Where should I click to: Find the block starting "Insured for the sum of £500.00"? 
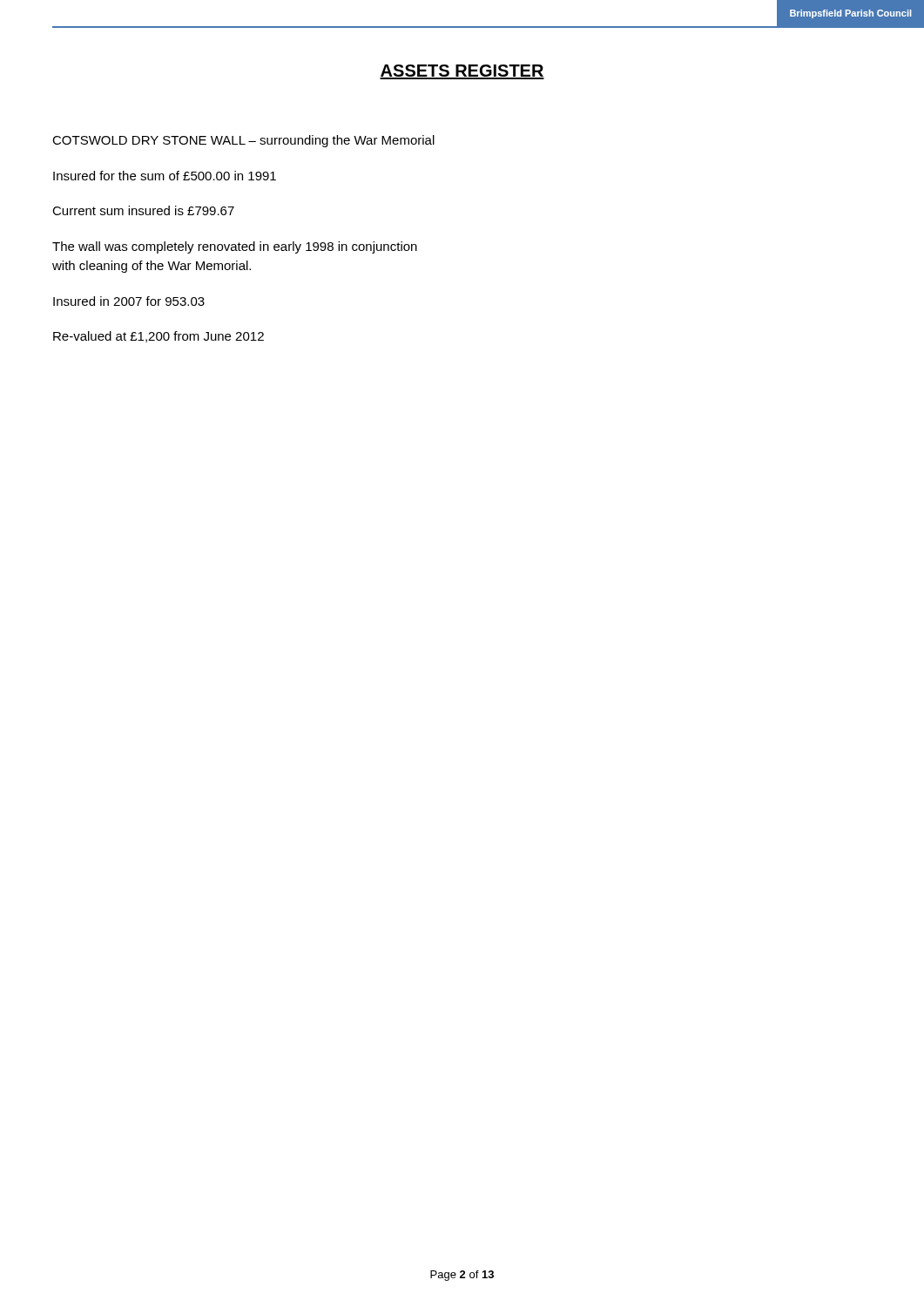pyautogui.click(x=165, y=176)
